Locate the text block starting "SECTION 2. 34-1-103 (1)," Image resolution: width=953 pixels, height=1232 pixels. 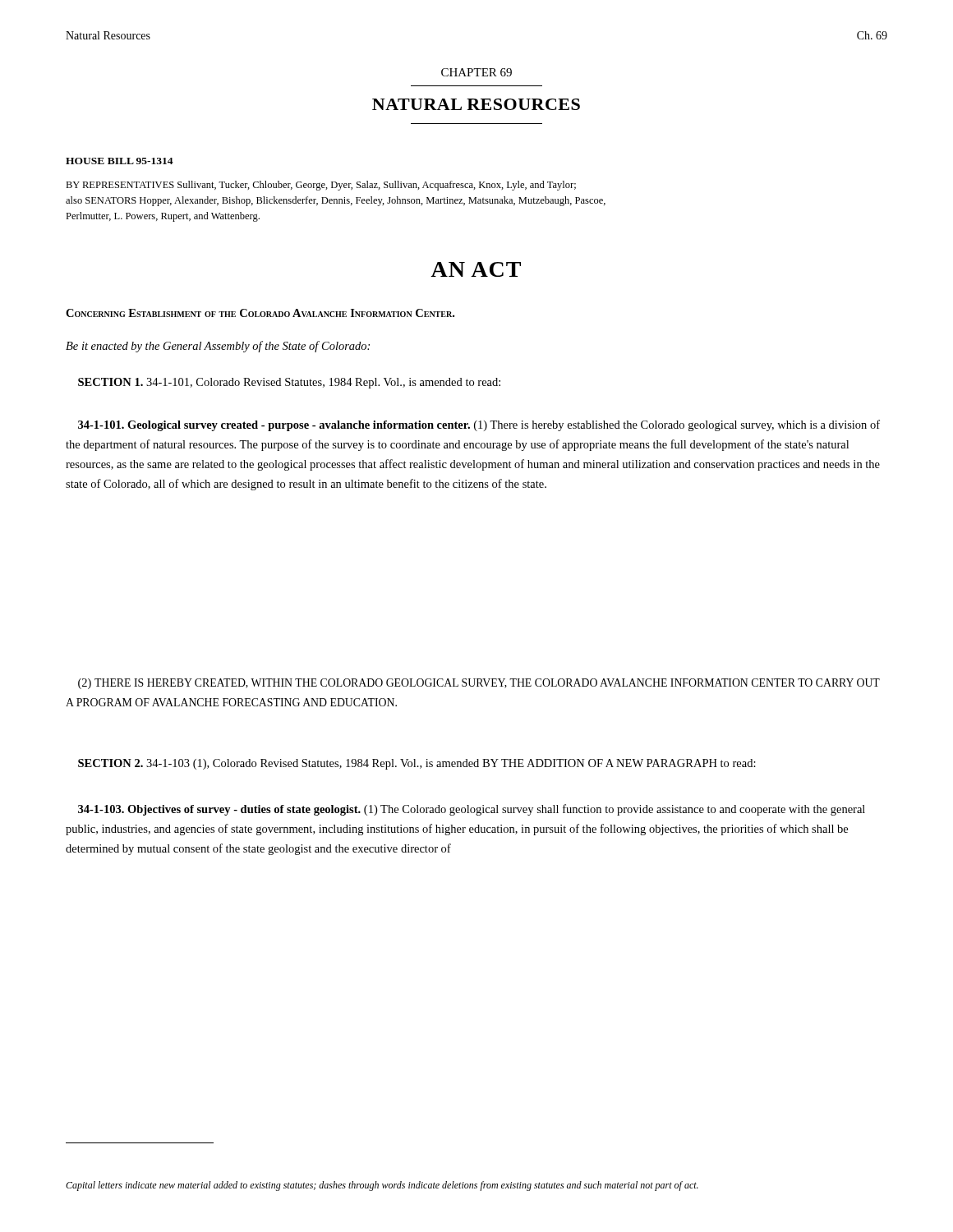coord(411,763)
